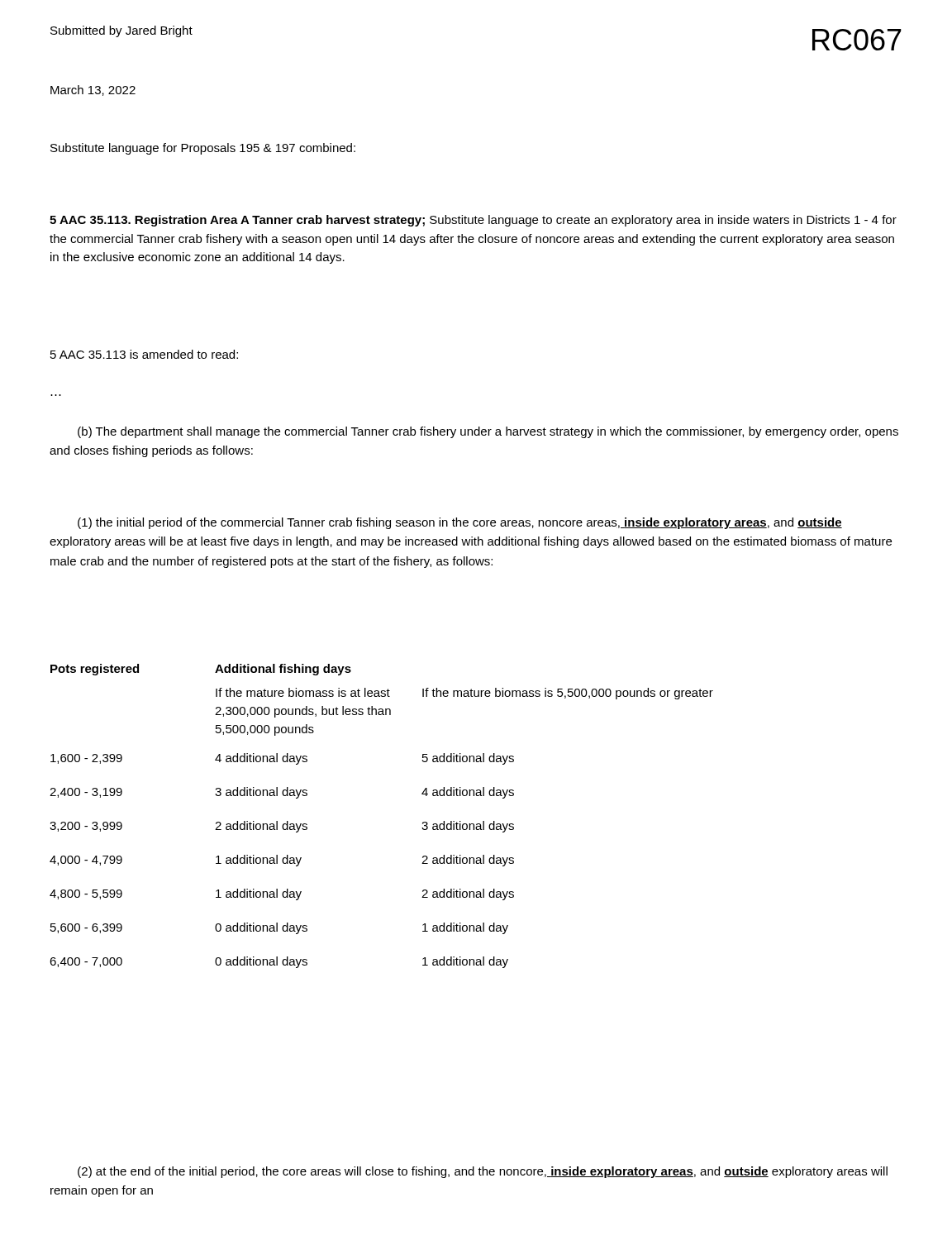952x1240 pixels.
Task: Where is the passage that starts "(b) The department shall manage the commercial Tanner"?
Action: click(x=474, y=441)
